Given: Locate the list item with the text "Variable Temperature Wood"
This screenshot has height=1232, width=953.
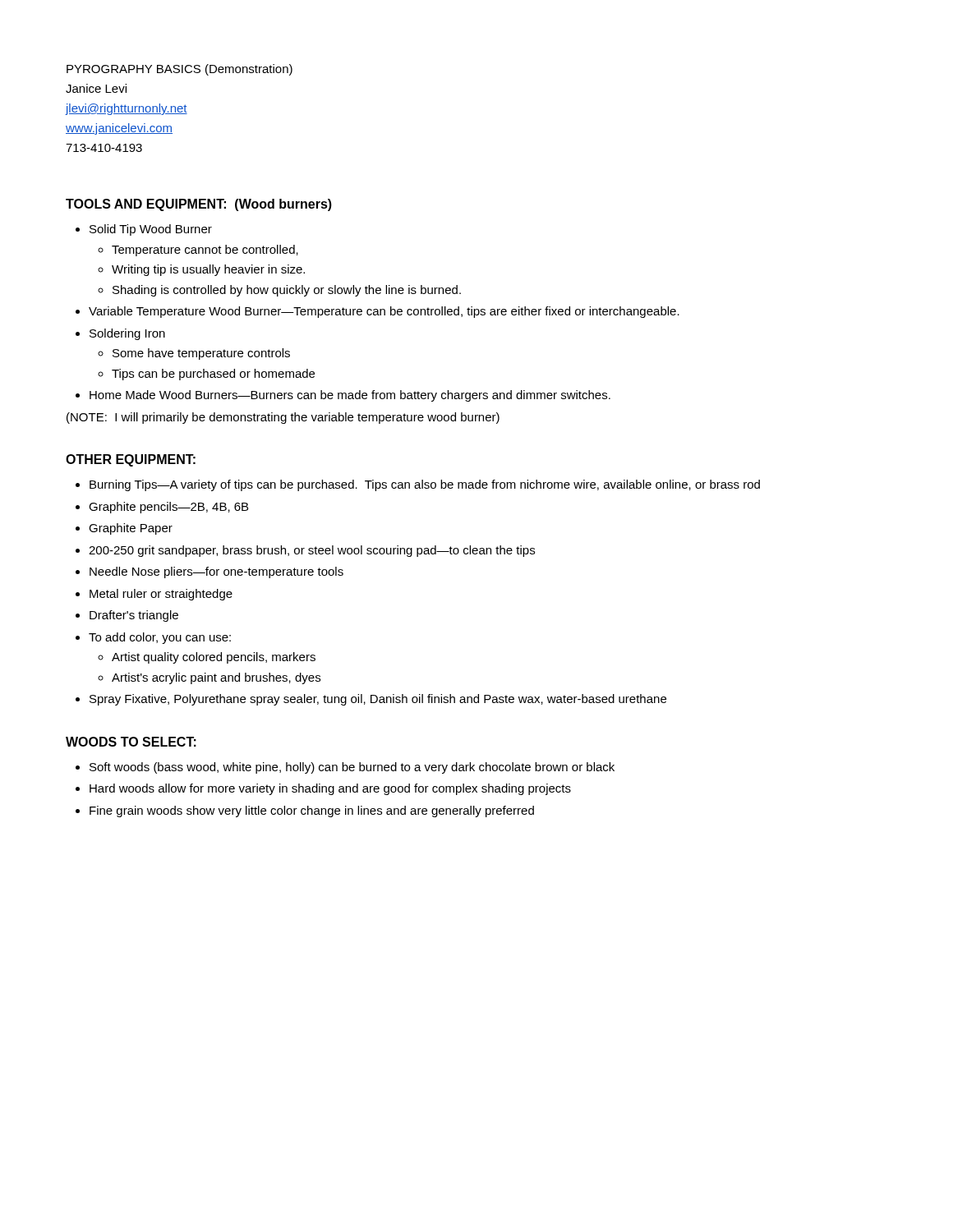Looking at the screenshot, I should (384, 311).
